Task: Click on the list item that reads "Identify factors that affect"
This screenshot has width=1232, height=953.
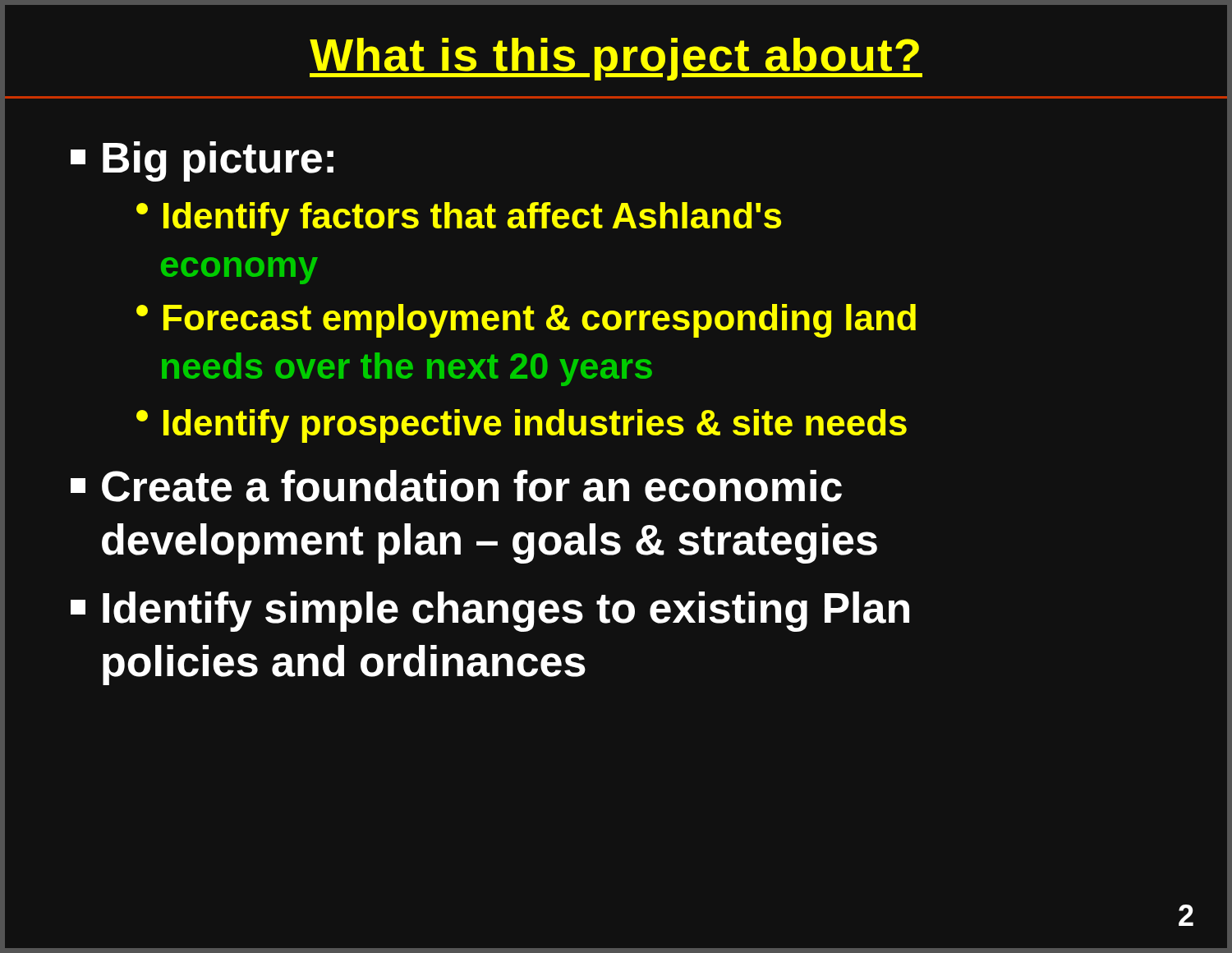Action: [x=649, y=240]
